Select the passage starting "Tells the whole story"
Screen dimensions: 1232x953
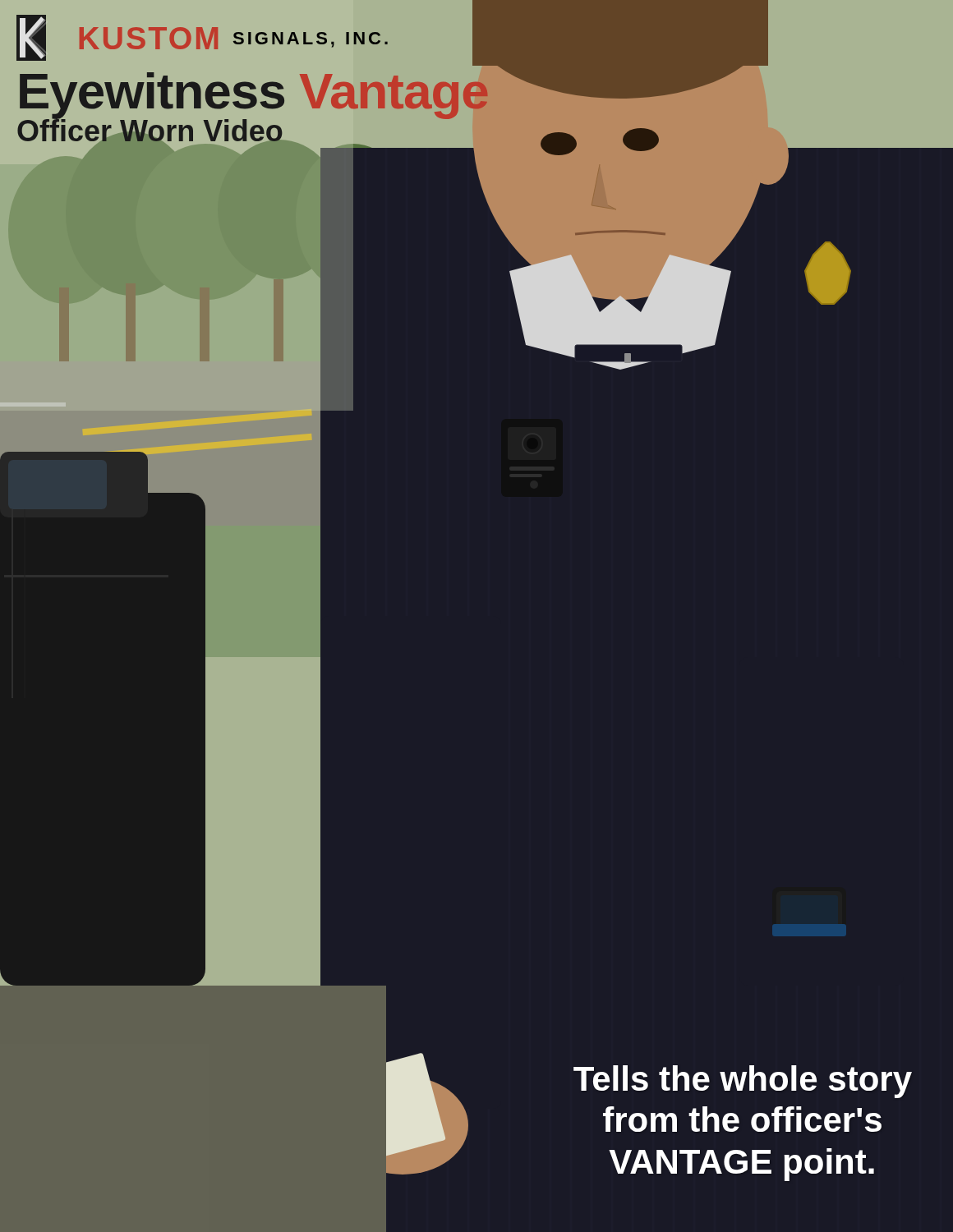[x=743, y=1121]
